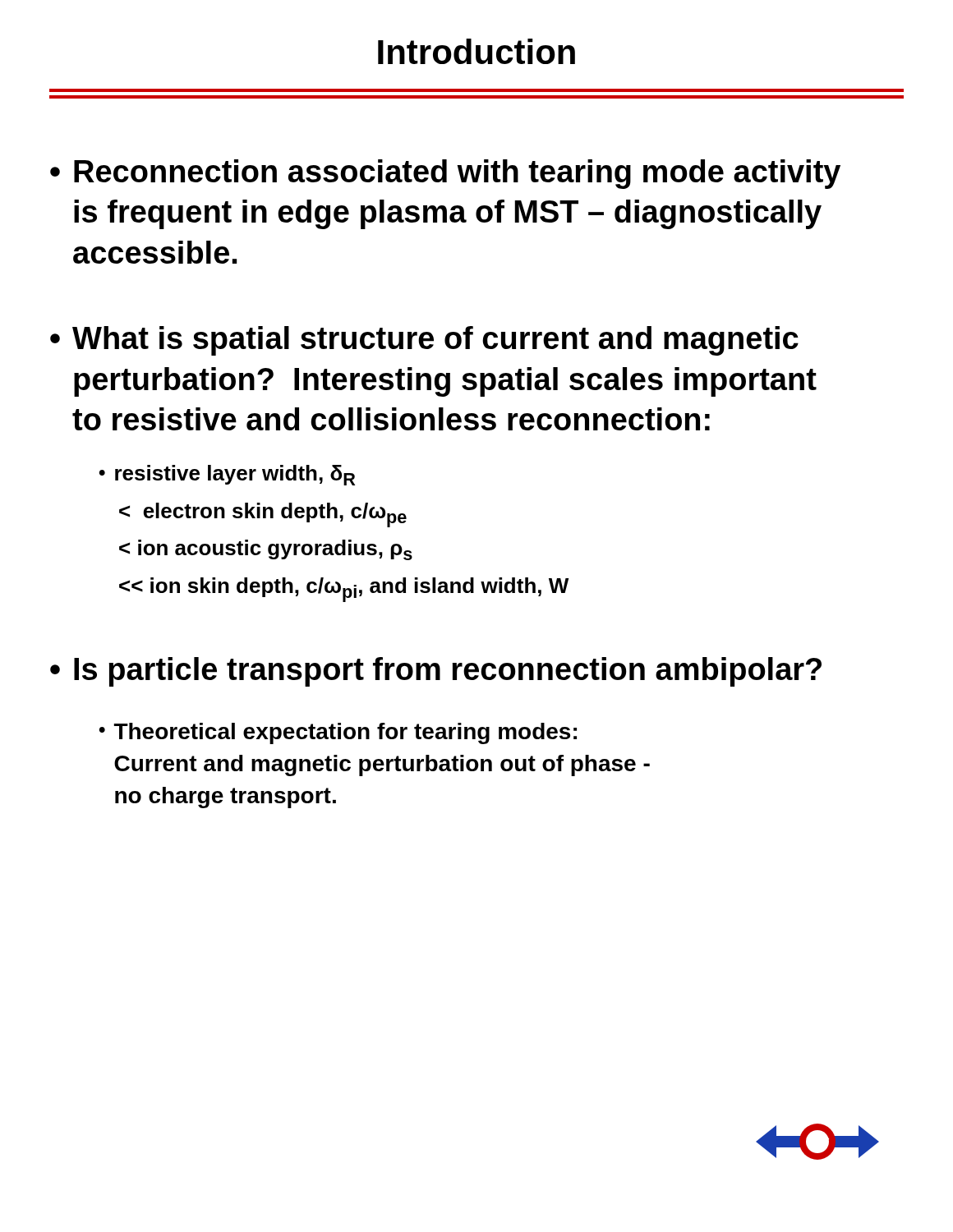
Task: Select the logo
Action: pyautogui.click(x=817, y=1142)
